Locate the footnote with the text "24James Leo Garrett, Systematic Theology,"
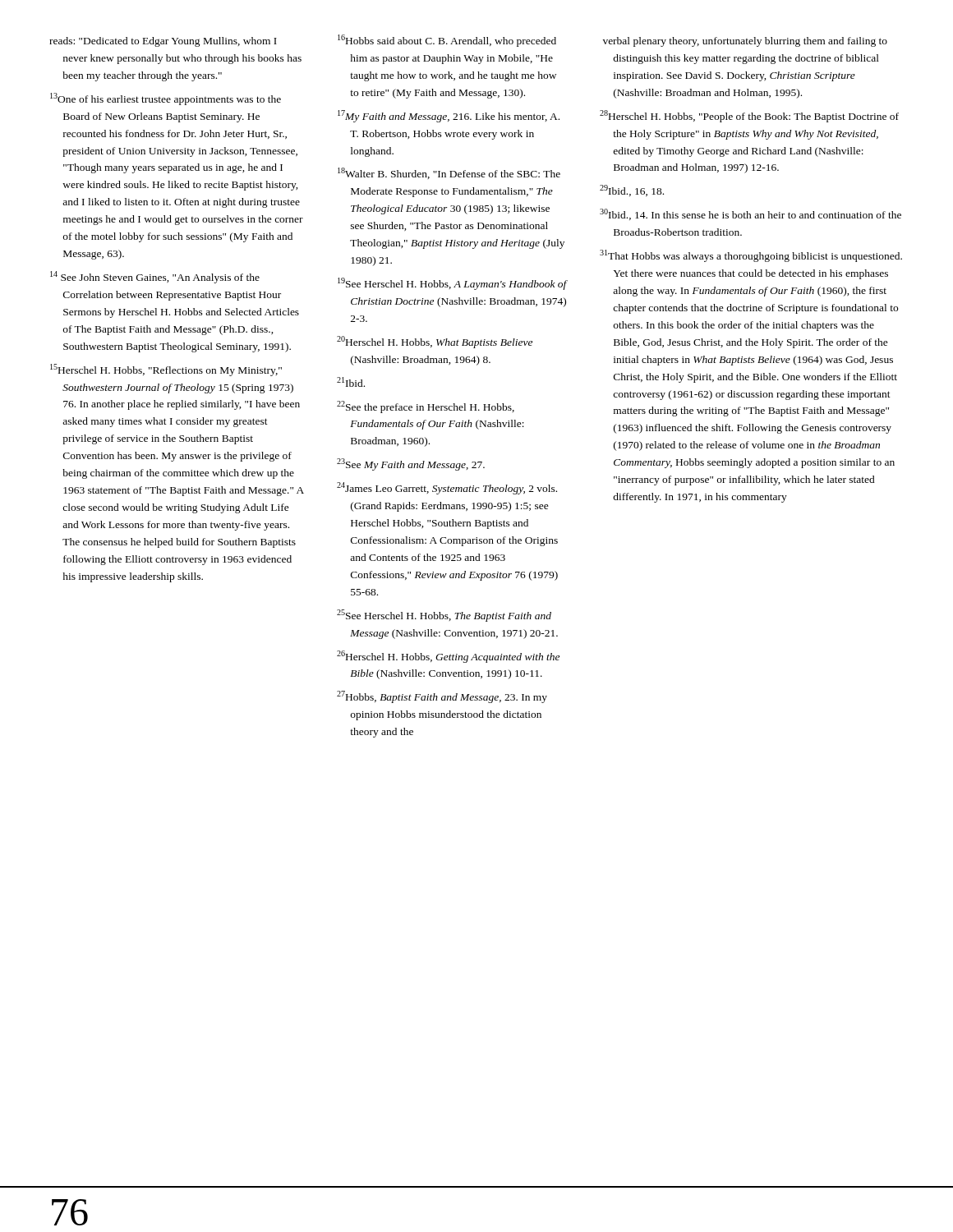 [447, 539]
